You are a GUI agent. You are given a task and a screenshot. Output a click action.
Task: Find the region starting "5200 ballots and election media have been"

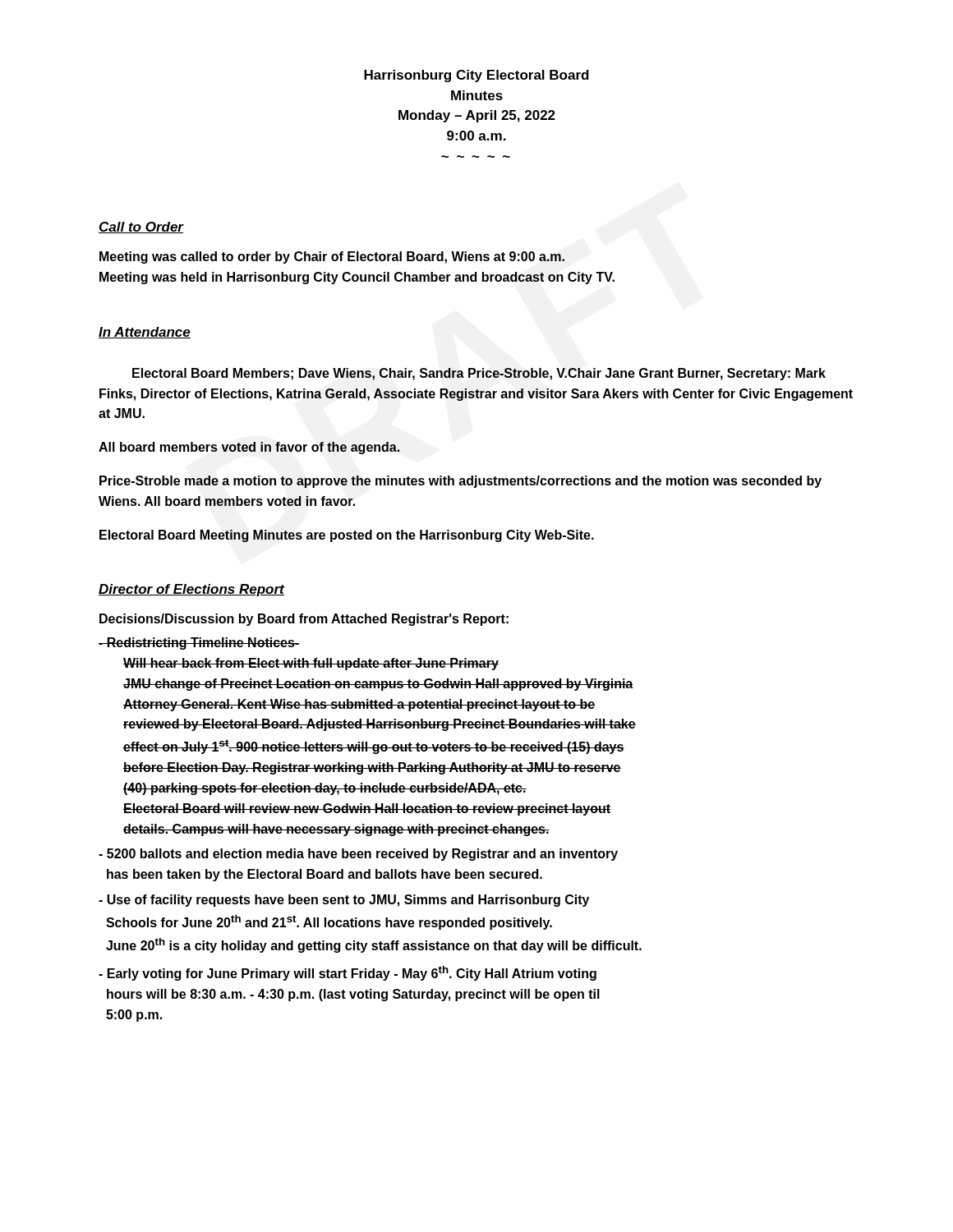(x=358, y=864)
